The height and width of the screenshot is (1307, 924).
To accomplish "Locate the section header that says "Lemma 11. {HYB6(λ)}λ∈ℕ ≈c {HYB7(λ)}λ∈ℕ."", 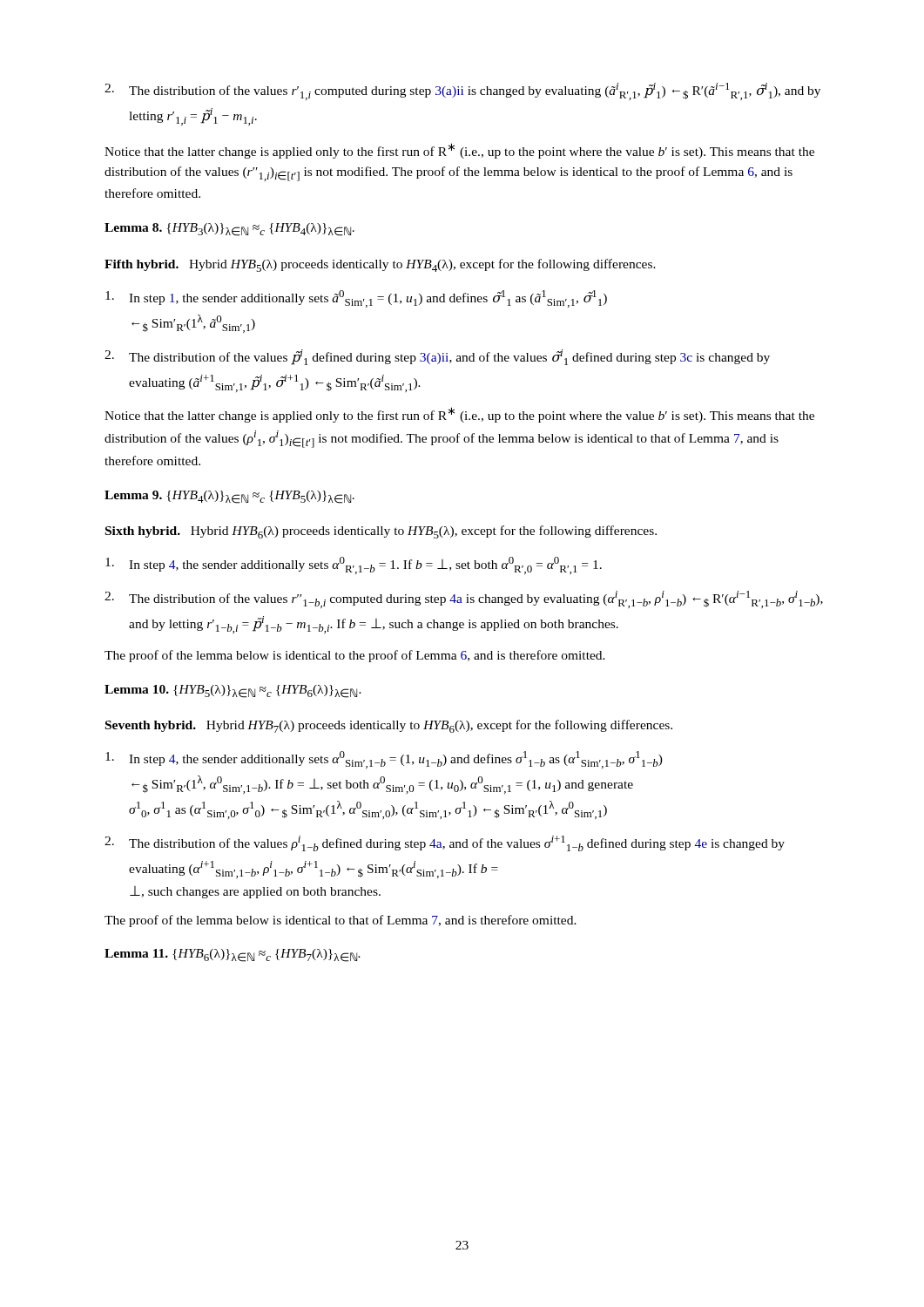I will pos(233,955).
